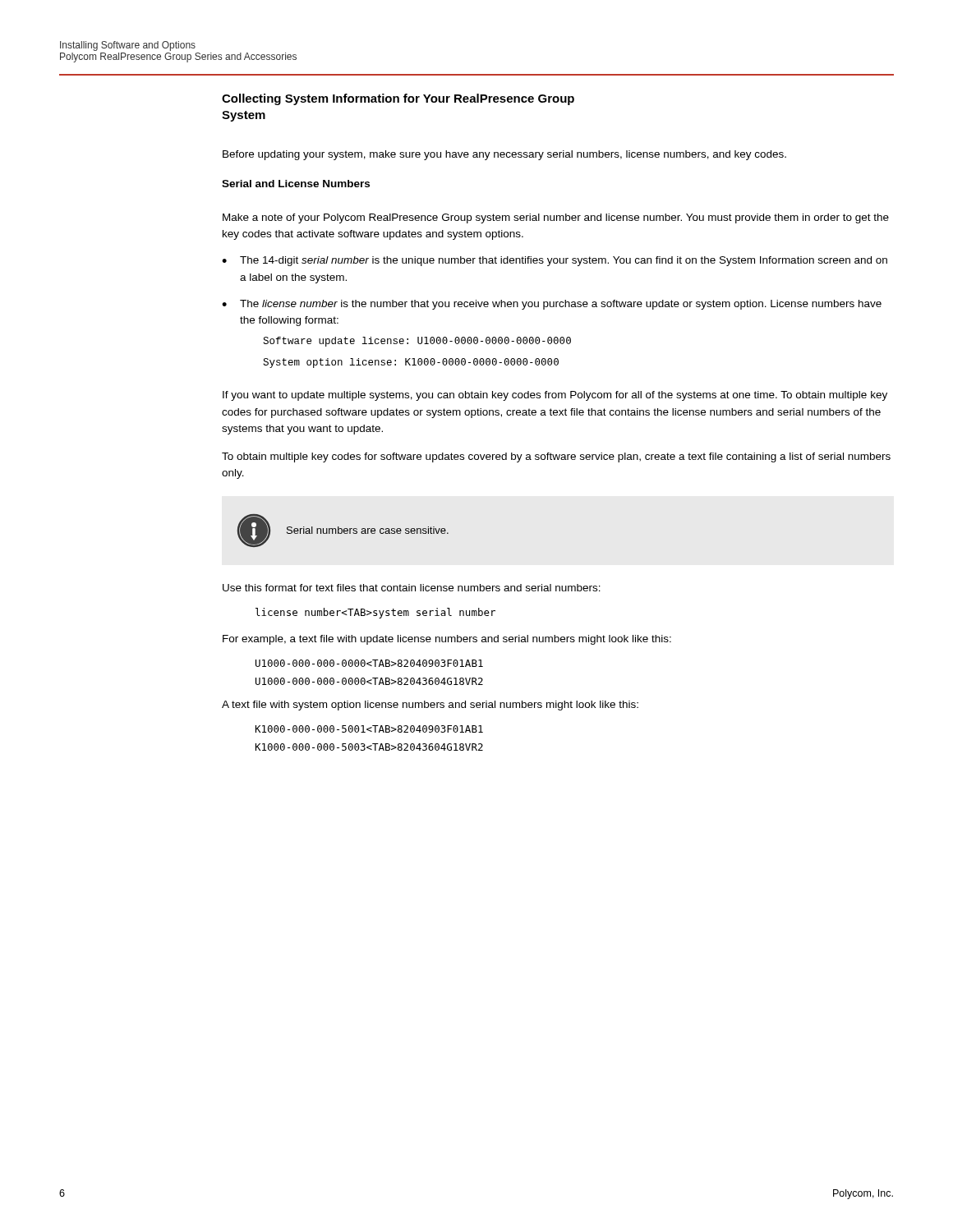Click the passage that begins "Before updating your"
The height and width of the screenshot is (1232, 953).
point(558,155)
